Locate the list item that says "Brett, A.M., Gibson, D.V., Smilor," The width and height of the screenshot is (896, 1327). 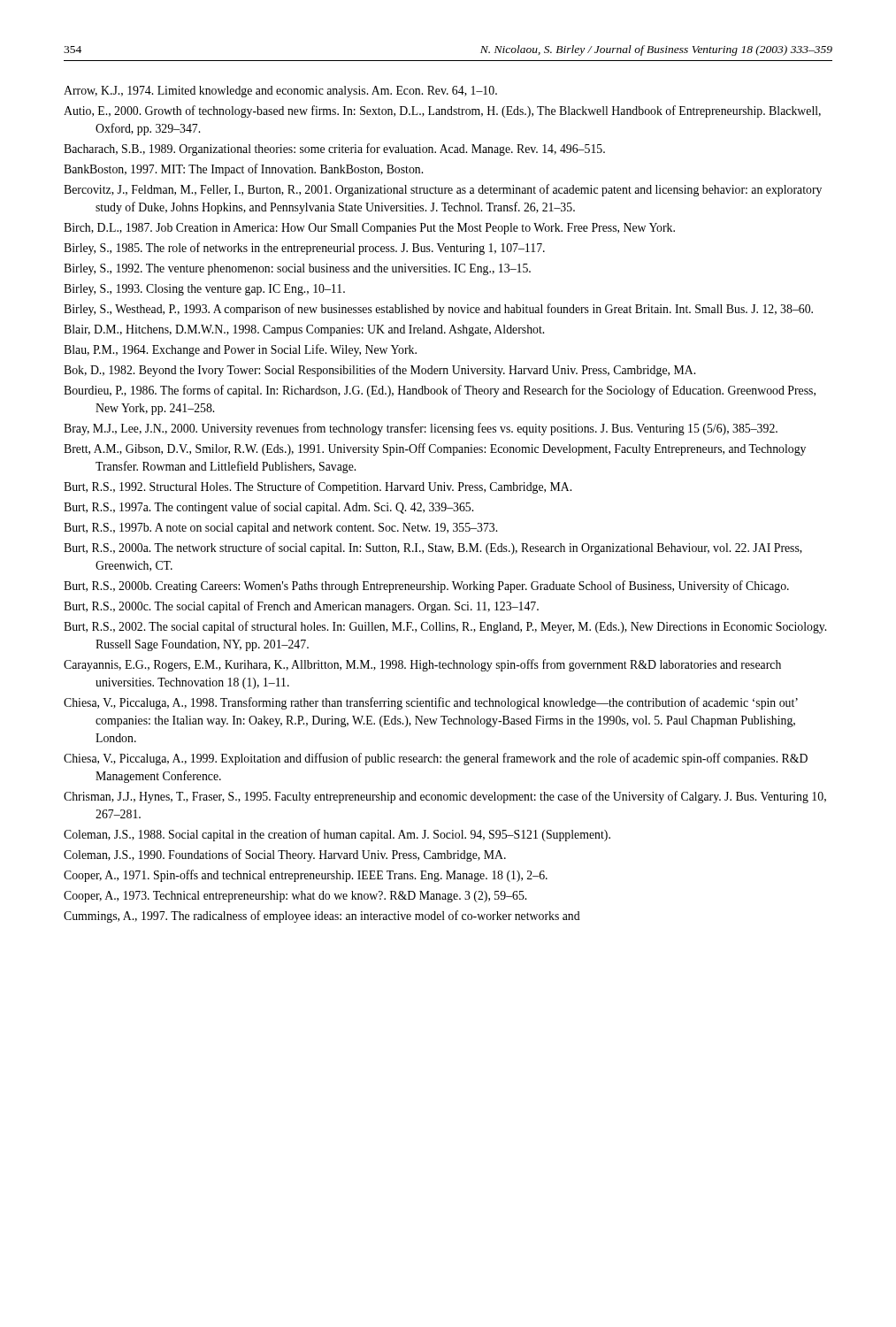(x=435, y=458)
